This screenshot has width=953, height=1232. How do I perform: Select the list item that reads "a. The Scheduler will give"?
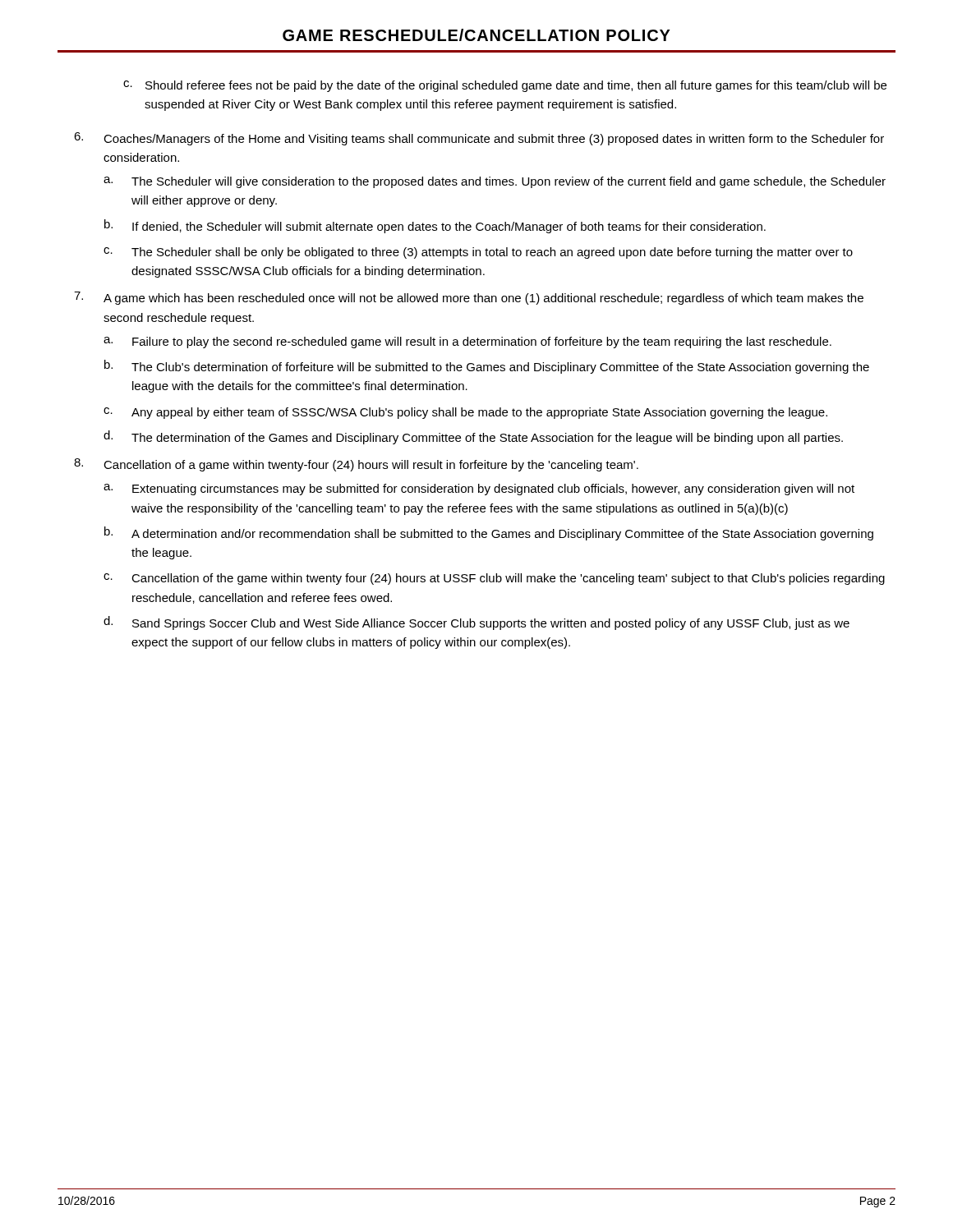(x=495, y=191)
